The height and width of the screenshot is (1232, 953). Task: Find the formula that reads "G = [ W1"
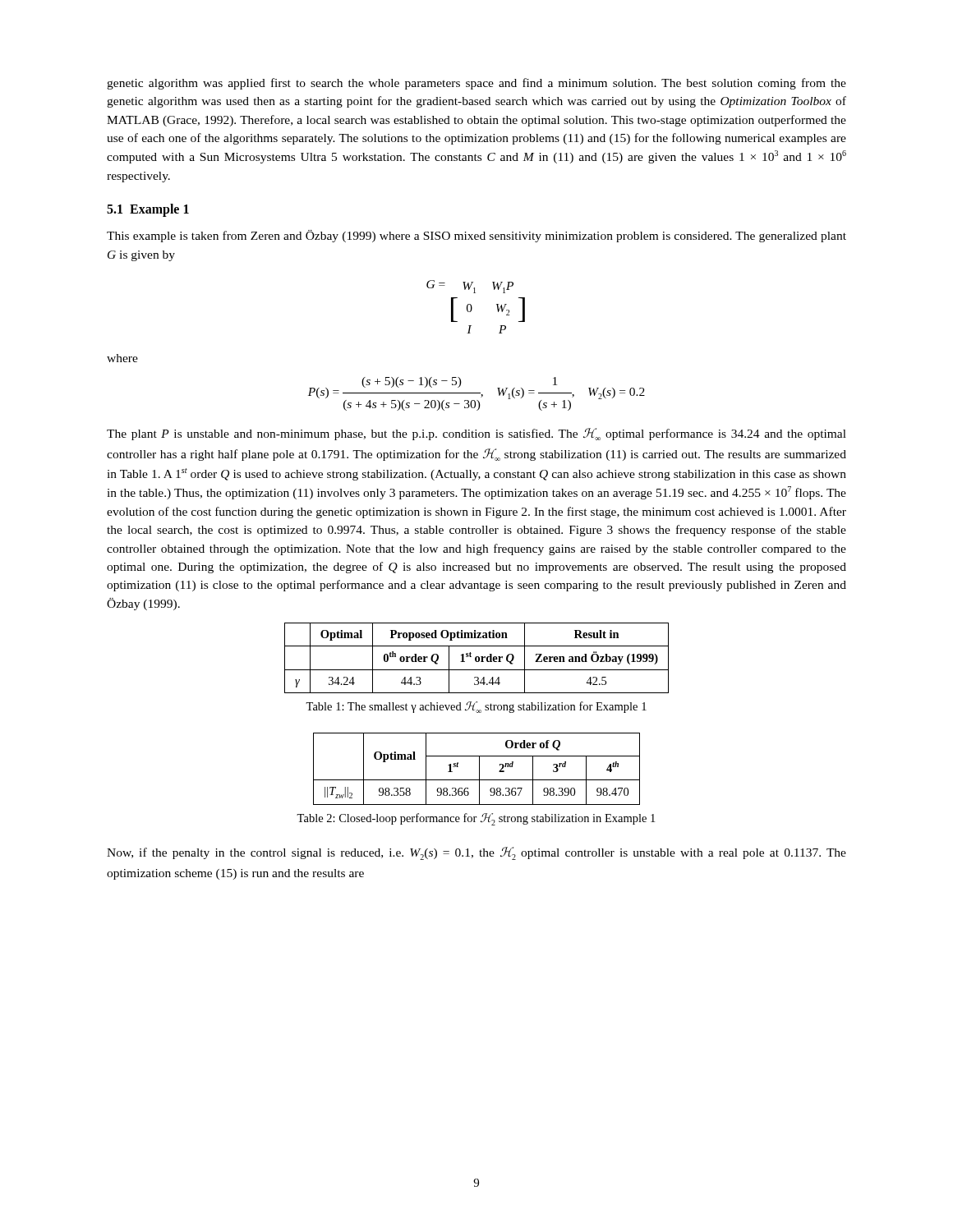tap(476, 308)
